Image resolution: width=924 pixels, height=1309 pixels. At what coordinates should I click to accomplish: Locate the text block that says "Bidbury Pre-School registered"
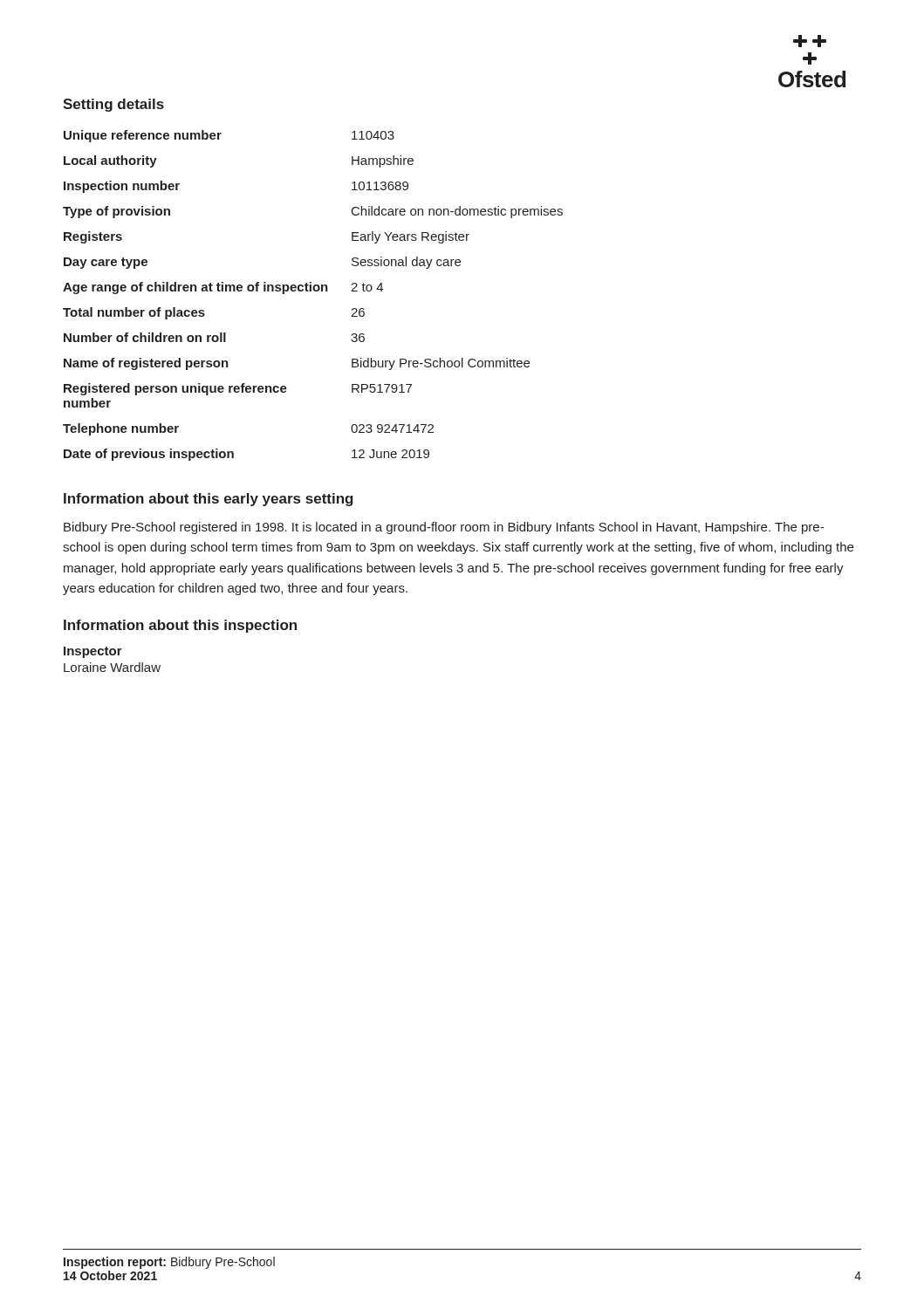tap(458, 557)
